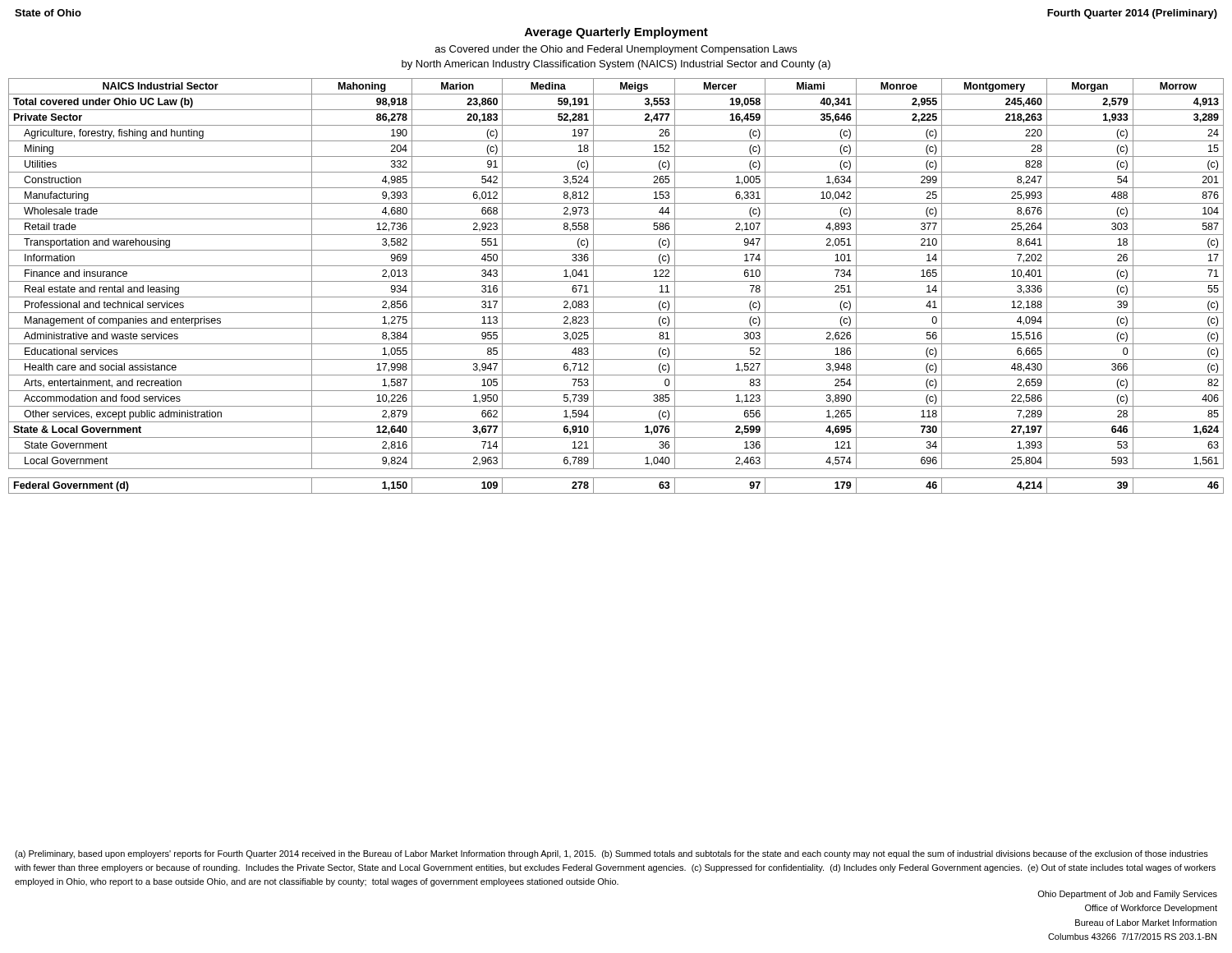Image resolution: width=1232 pixels, height=953 pixels.
Task: Click the title
Action: point(616,32)
